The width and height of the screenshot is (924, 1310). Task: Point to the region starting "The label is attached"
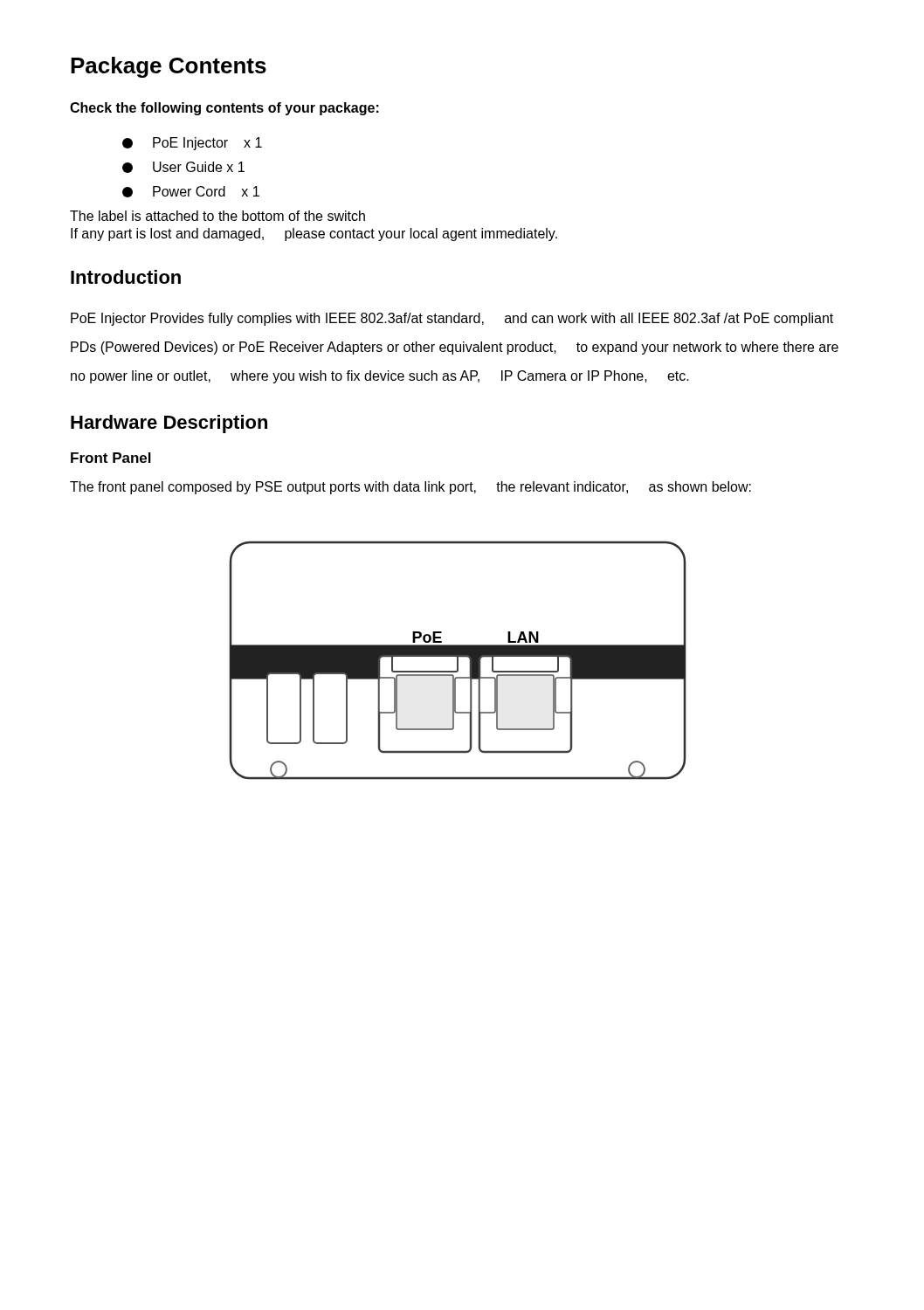(x=218, y=216)
